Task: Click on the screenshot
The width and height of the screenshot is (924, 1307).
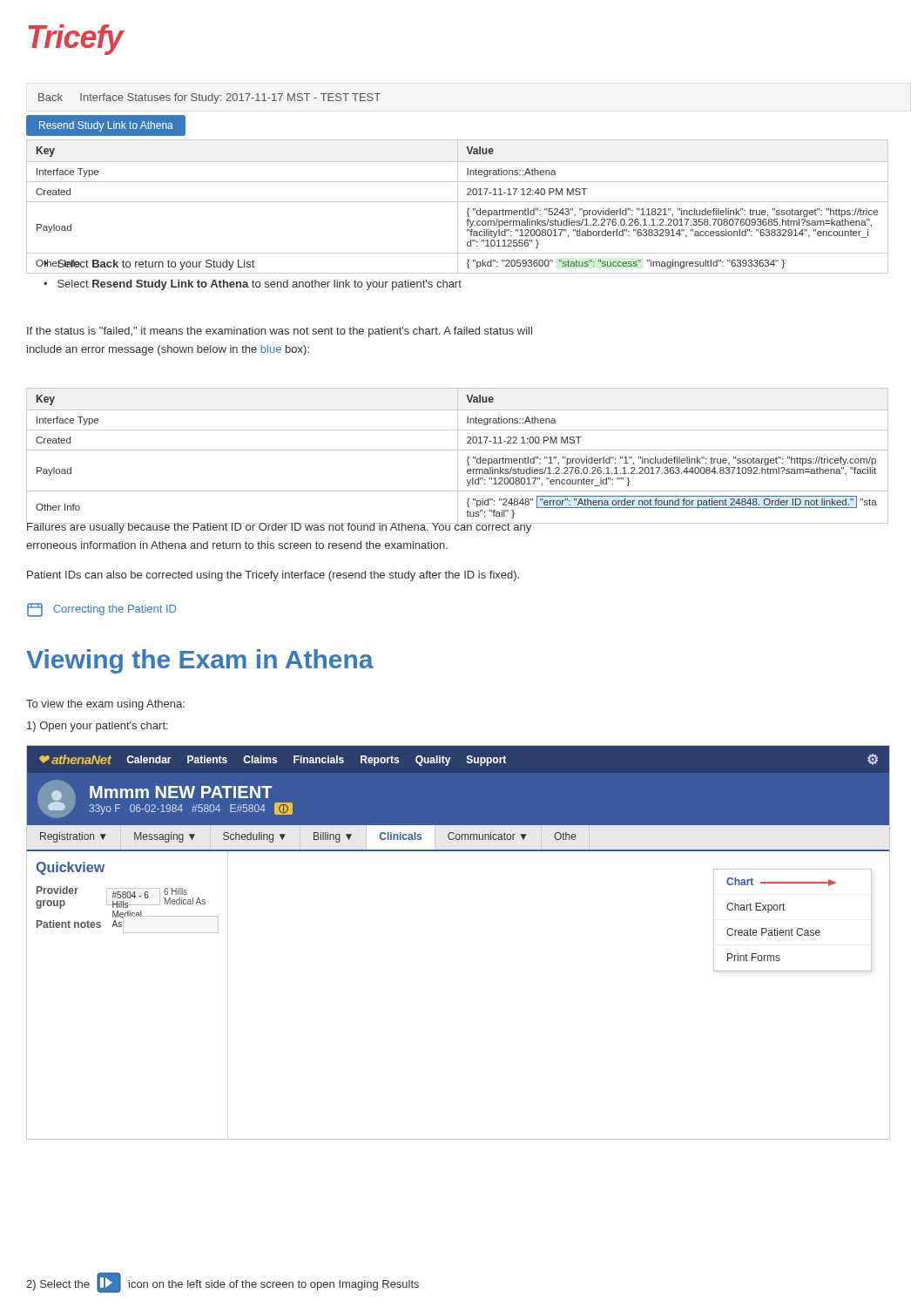Action: coord(457,942)
